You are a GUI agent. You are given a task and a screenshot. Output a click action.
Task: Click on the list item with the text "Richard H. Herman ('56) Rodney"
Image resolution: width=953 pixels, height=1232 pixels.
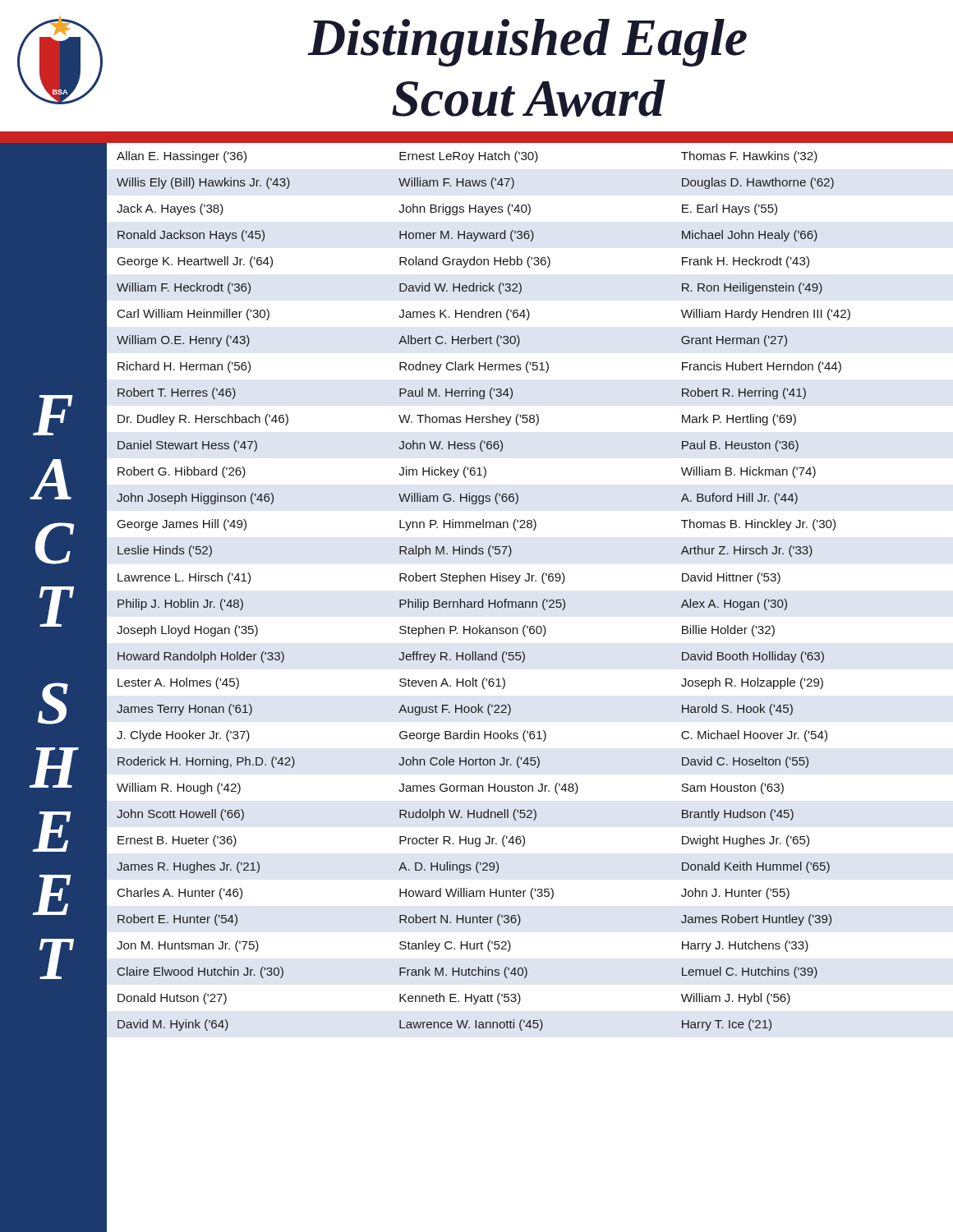click(530, 367)
